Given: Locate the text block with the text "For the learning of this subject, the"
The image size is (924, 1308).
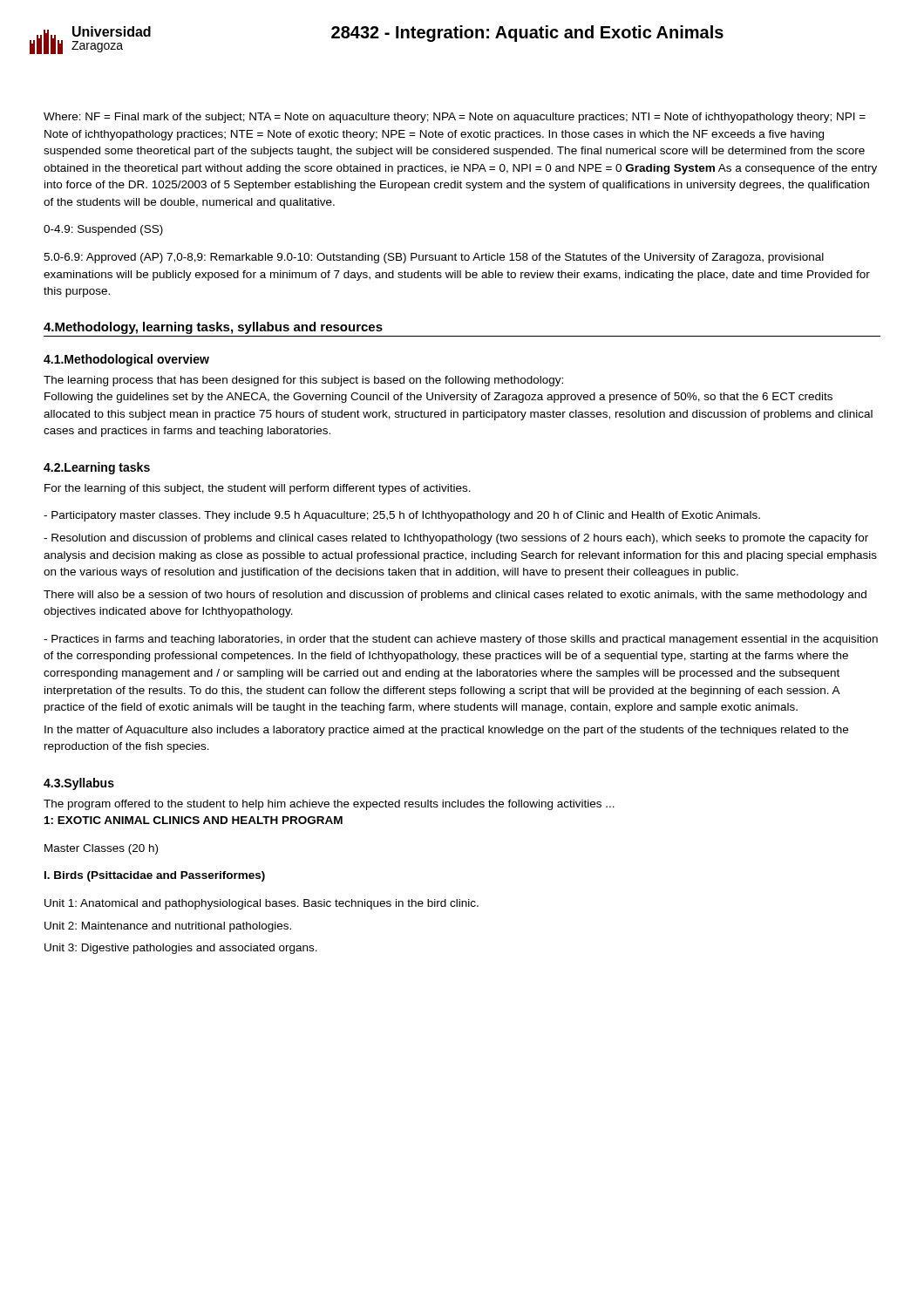Looking at the screenshot, I should click(x=257, y=488).
